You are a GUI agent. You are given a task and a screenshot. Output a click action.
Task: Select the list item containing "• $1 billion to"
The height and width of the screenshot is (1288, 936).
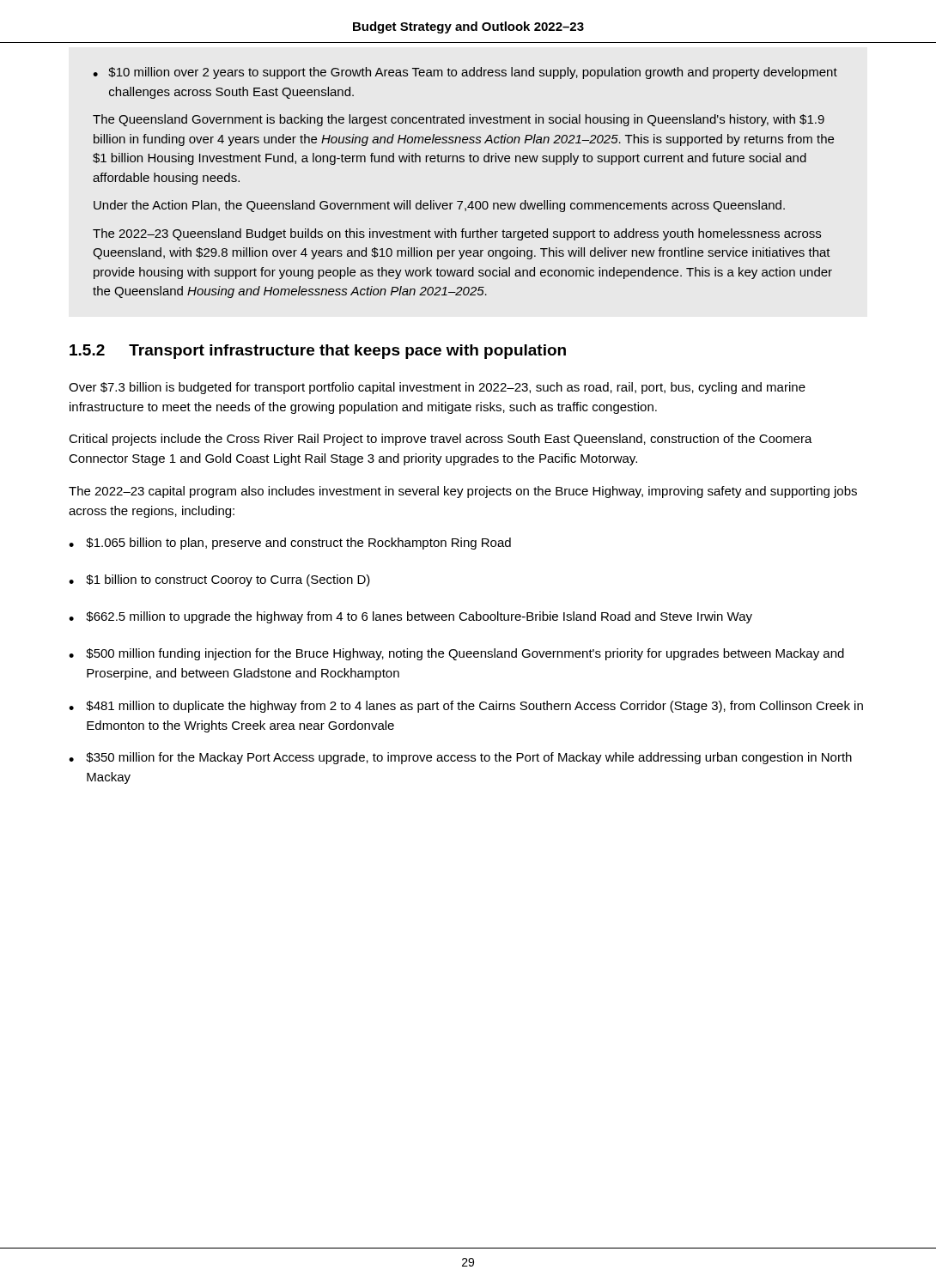click(219, 580)
